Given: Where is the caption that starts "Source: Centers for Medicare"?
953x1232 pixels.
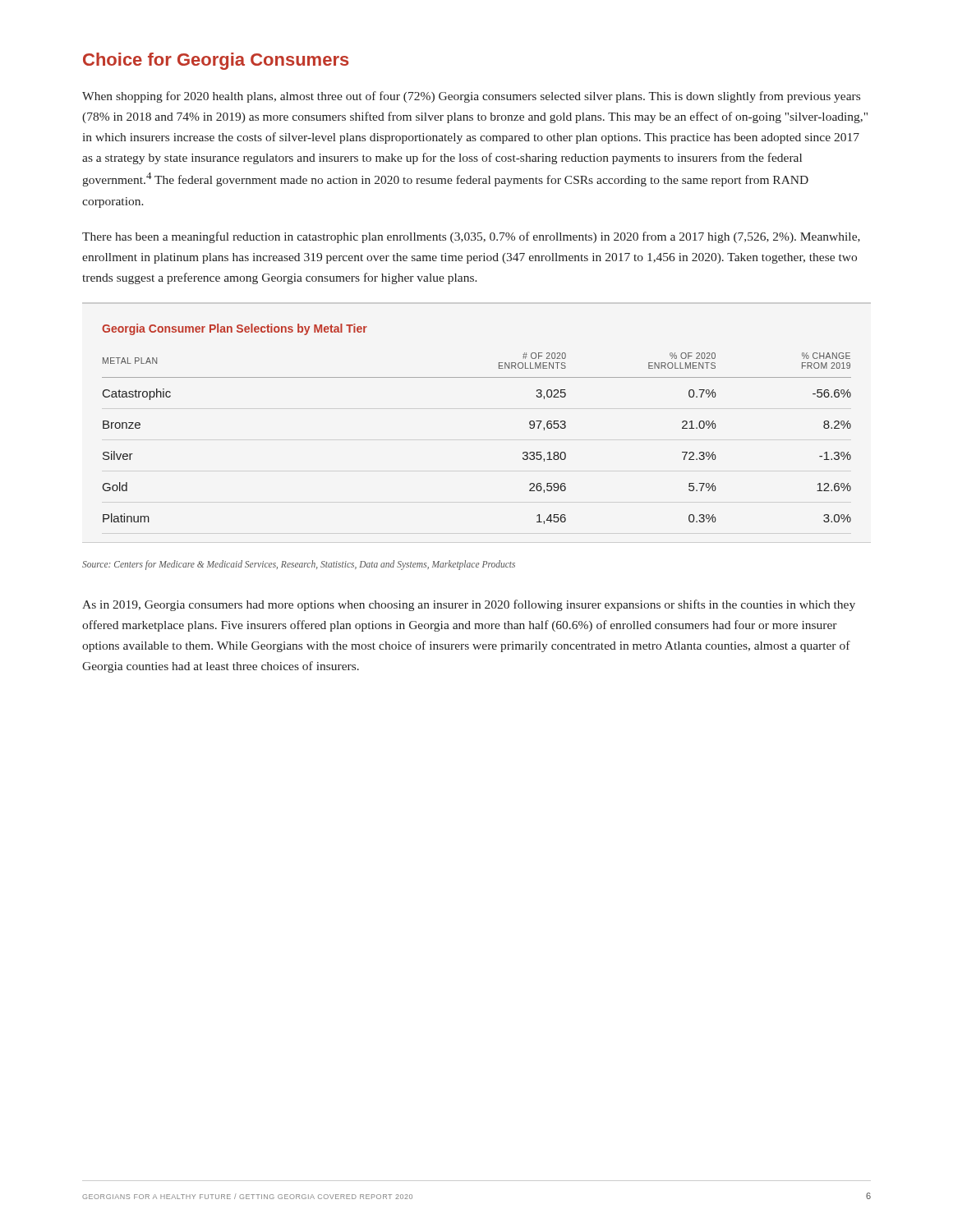Looking at the screenshot, I should tap(476, 562).
